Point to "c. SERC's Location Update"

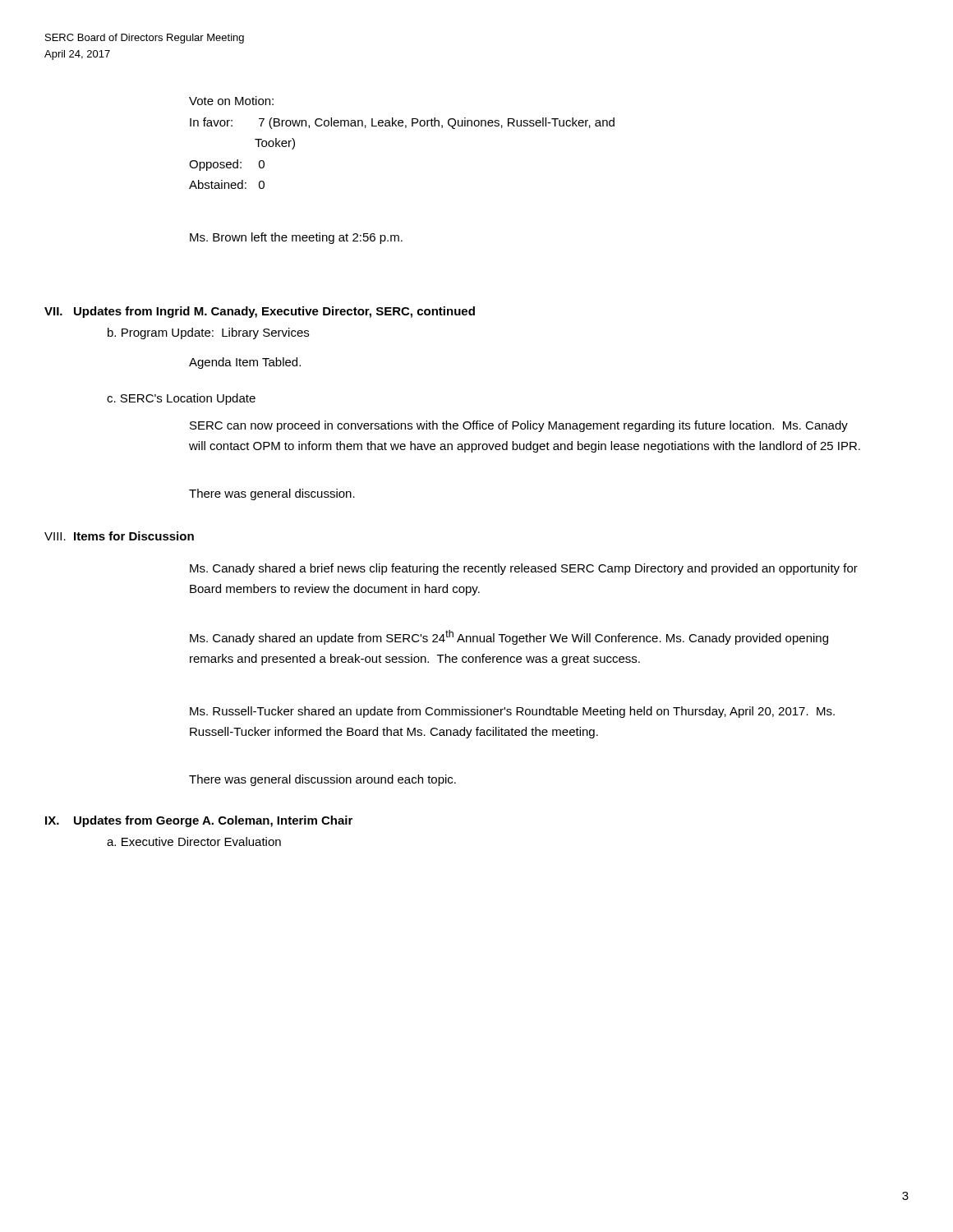[x=181, y=398]
